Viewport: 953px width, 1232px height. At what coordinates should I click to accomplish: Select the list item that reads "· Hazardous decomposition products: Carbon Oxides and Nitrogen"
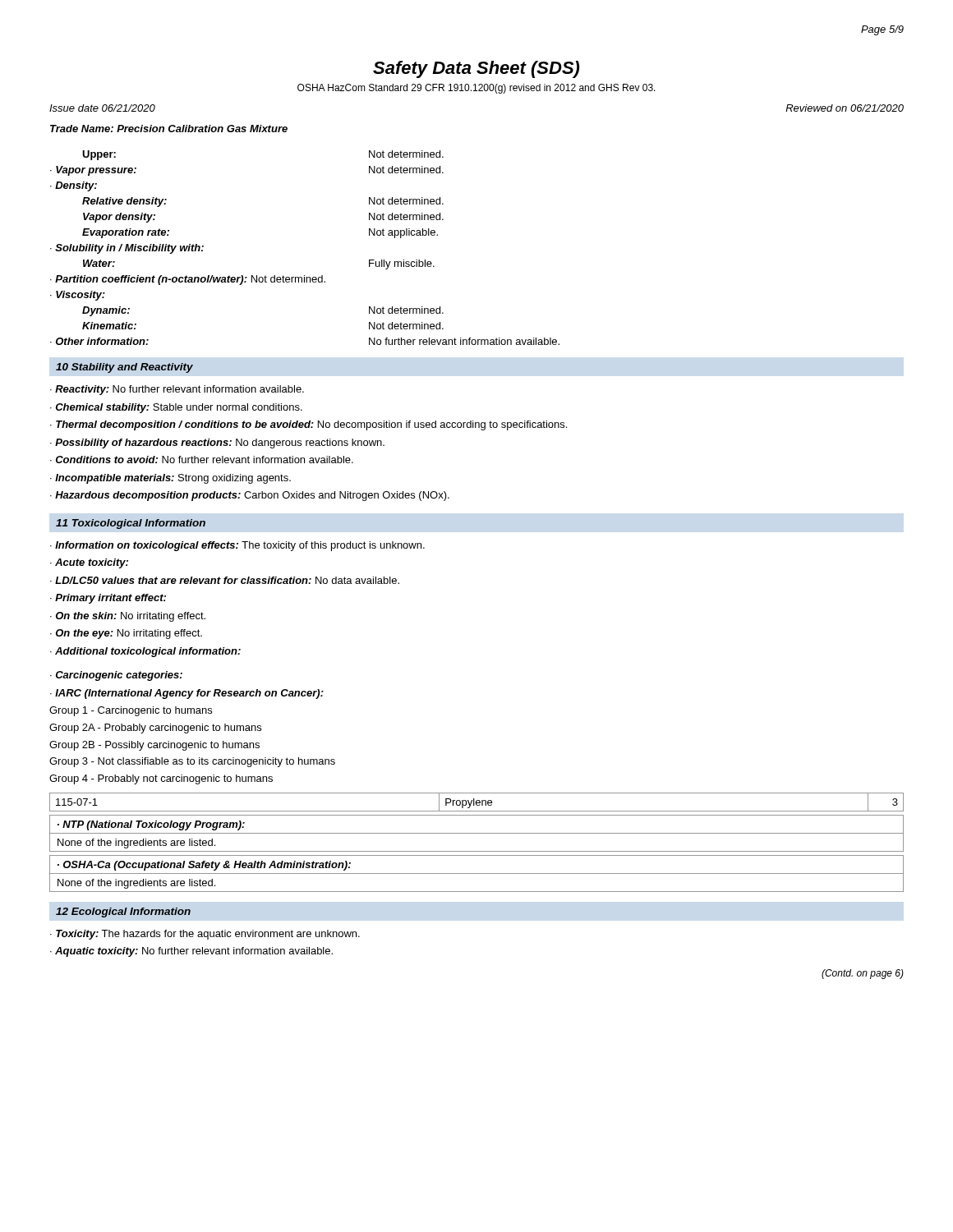click(x=250, y=495)
